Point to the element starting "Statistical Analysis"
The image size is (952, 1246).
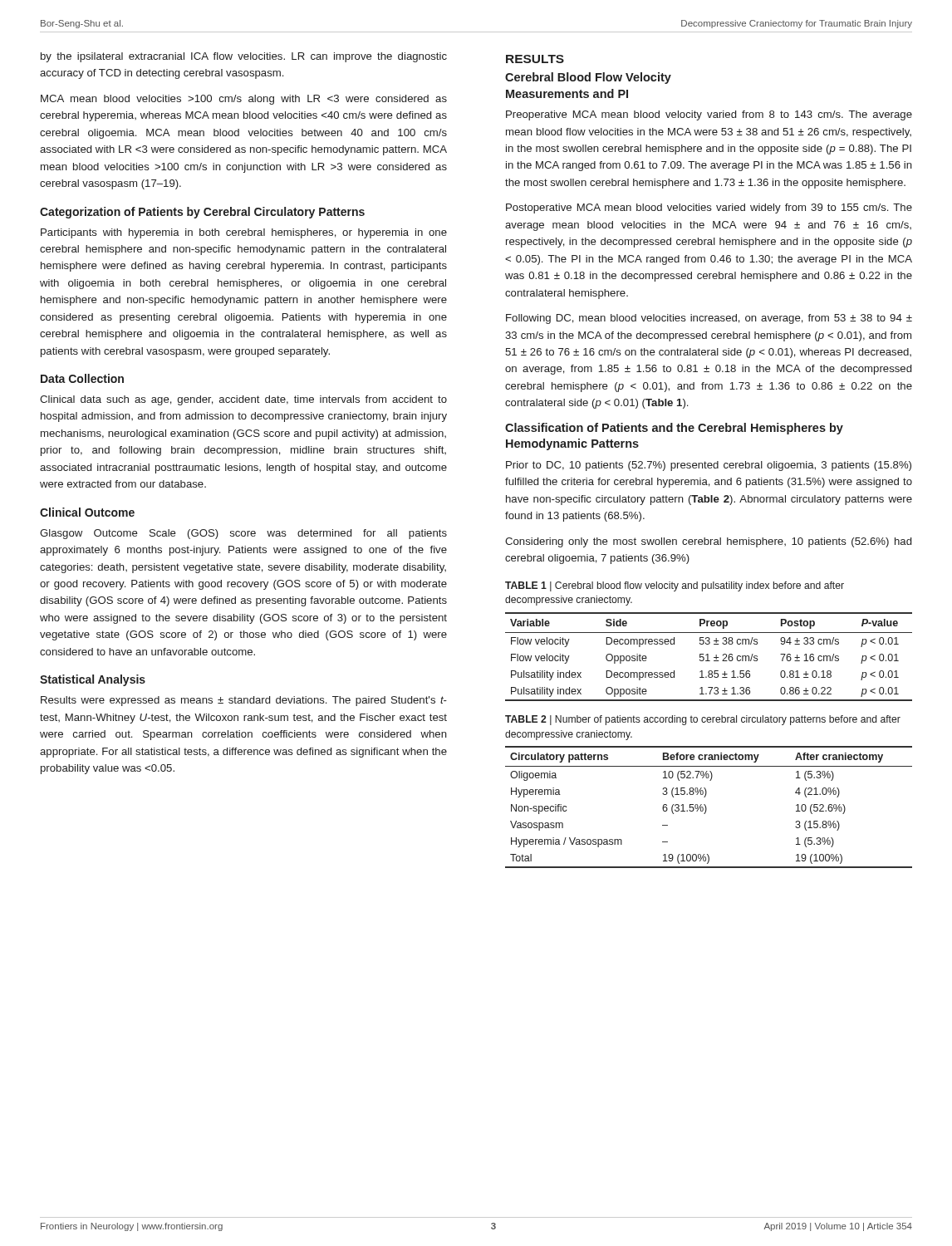tap(93, 680)
